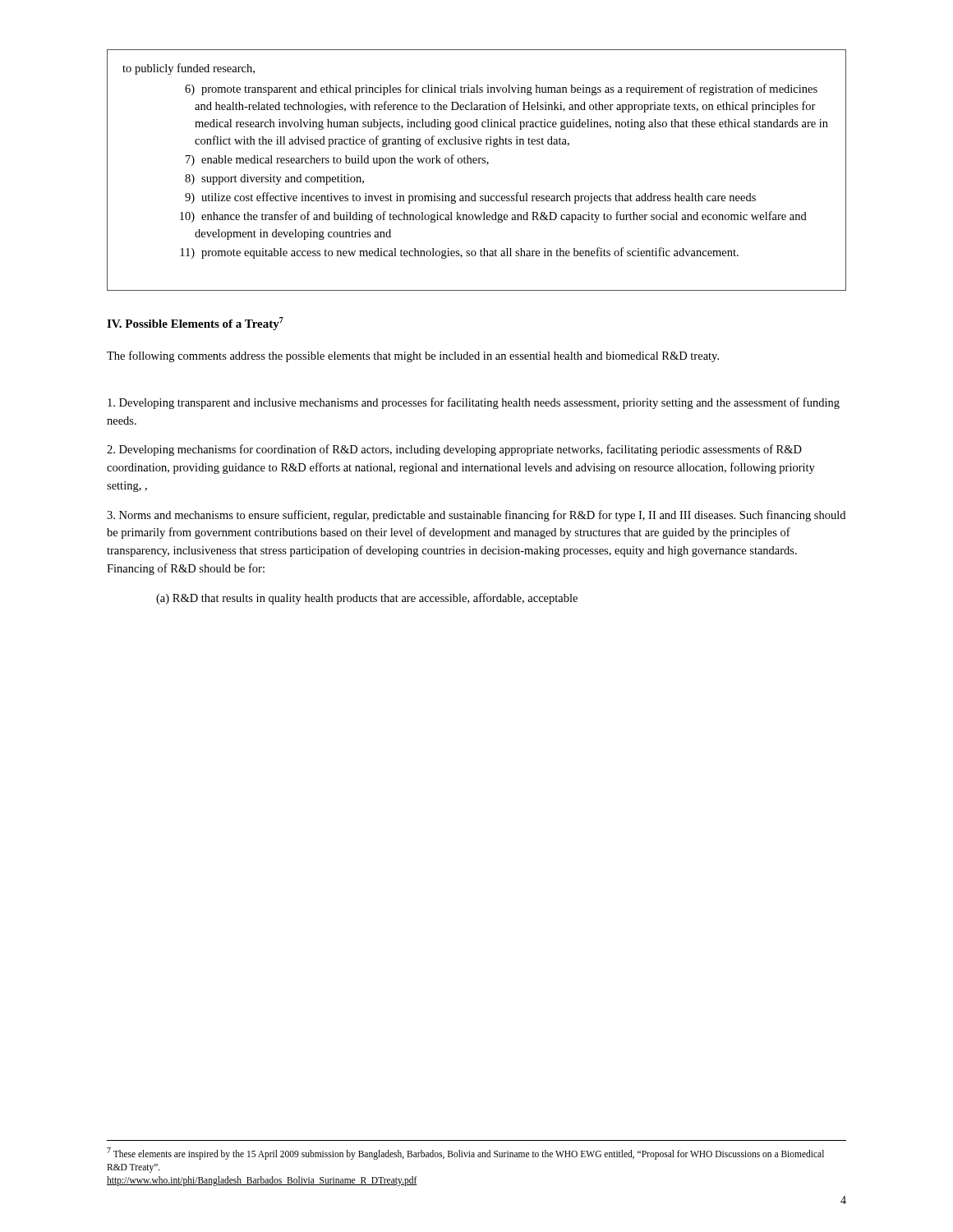953x1232 pixels.
Task: Find the region starting "IV. Possible Elements of"
Action: point(195,323)
